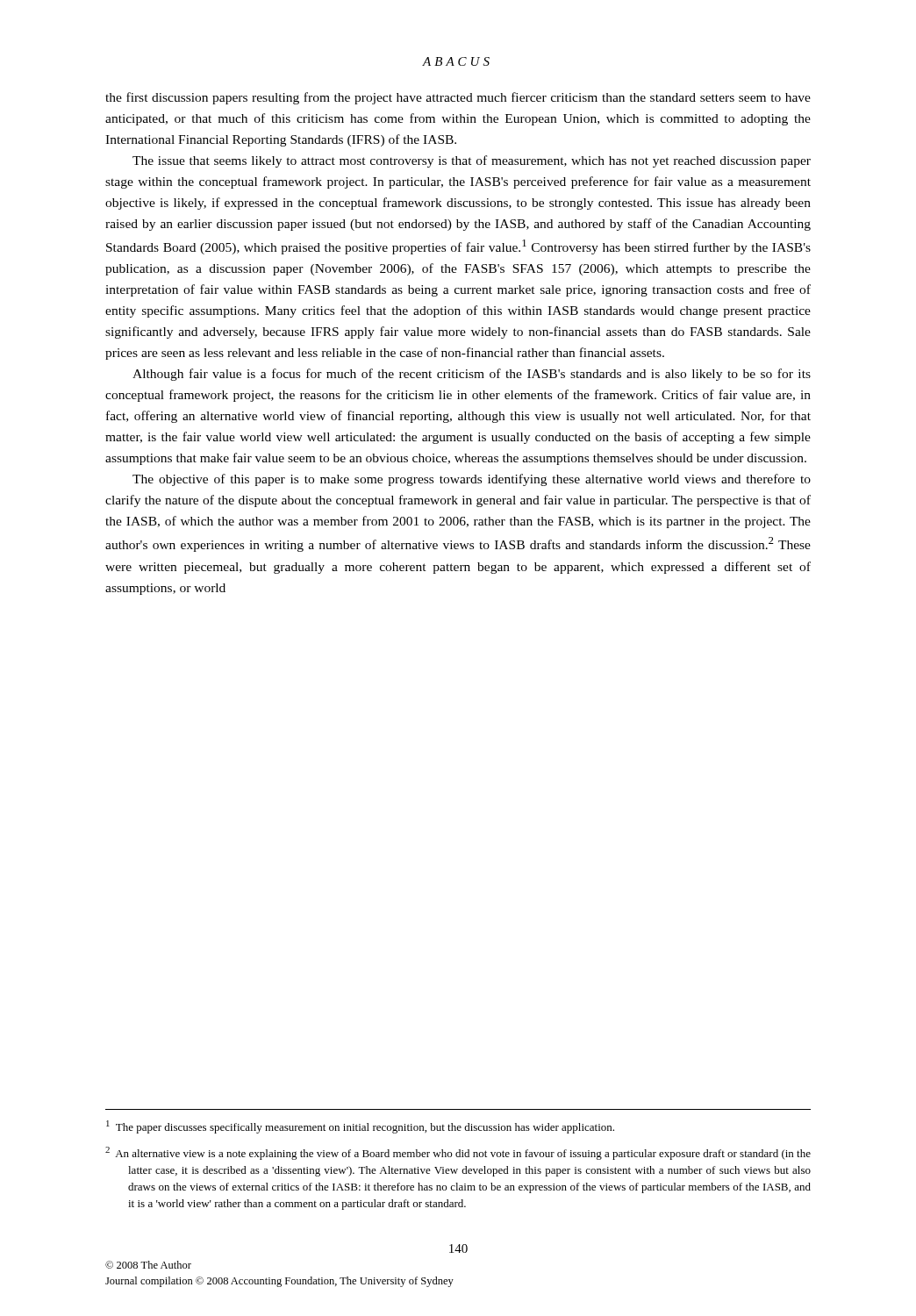Find the passage starting "Although fair value"
This screenshot has width=916, height=1316.
click(458, 416)
